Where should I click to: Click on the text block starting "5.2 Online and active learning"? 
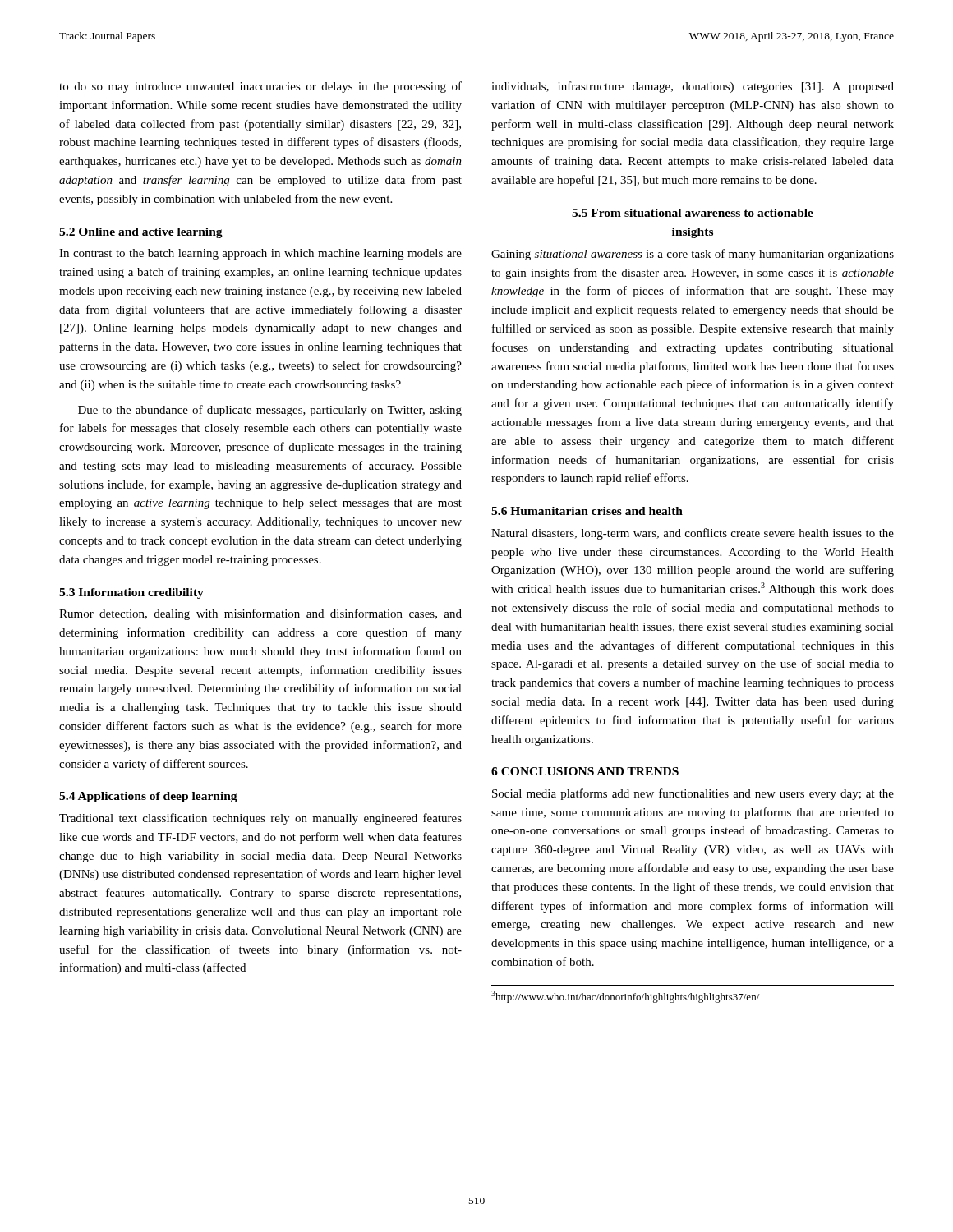tap(141, 231)
